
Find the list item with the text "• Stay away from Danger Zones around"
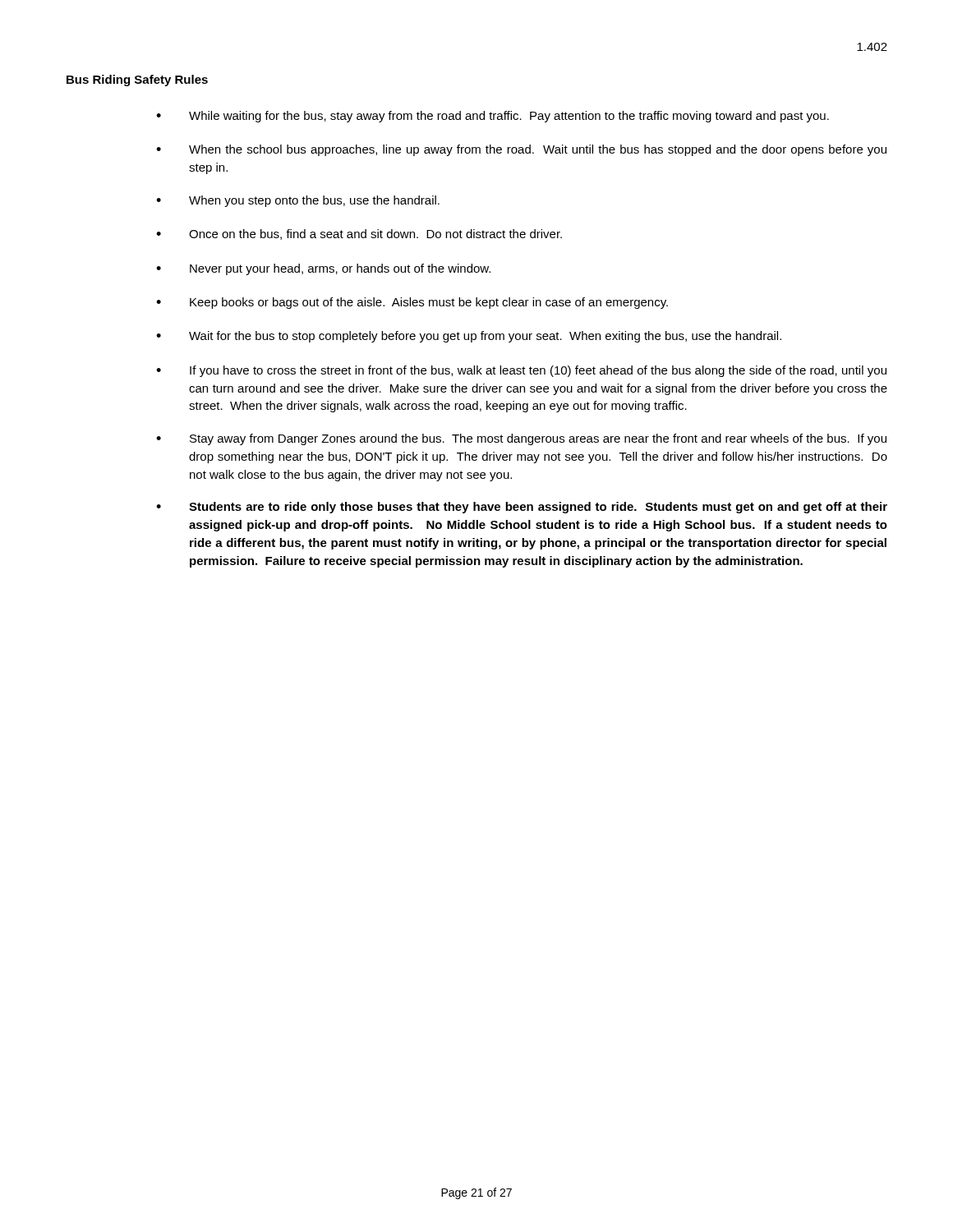coord(476,456)
